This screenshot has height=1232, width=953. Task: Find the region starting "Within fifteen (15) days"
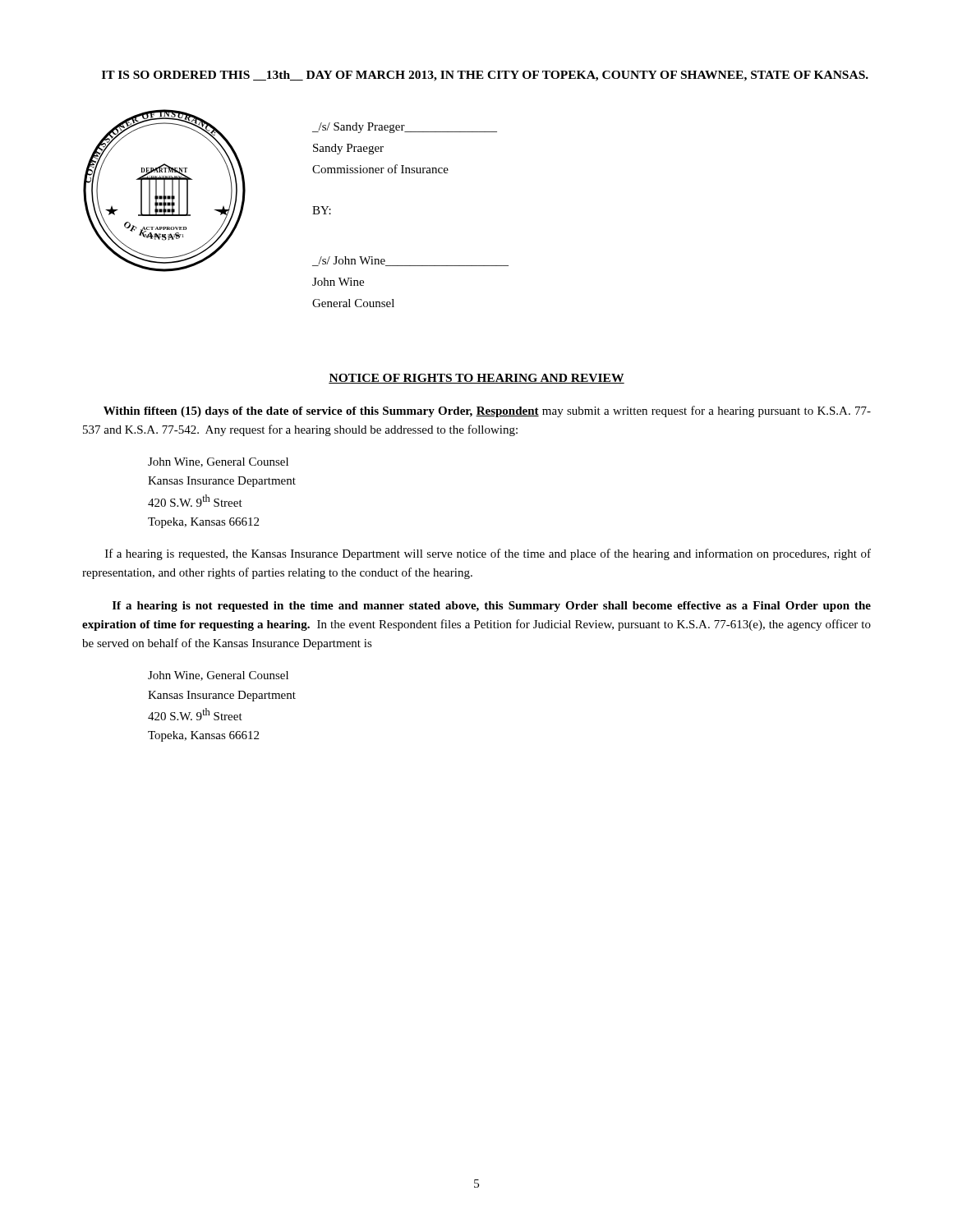tap(476, 420)
